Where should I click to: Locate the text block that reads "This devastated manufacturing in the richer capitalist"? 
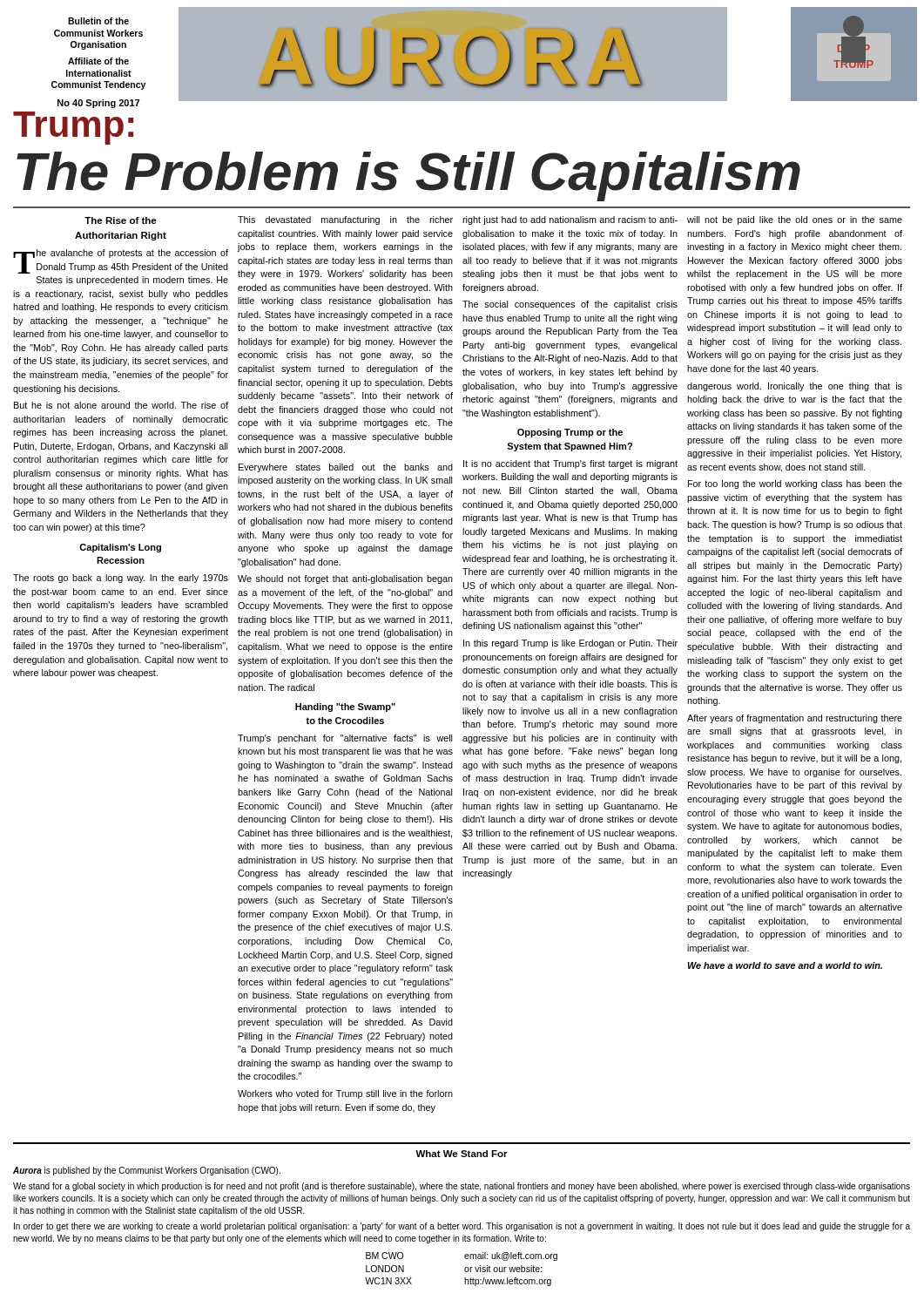click(x=345, y=454)
